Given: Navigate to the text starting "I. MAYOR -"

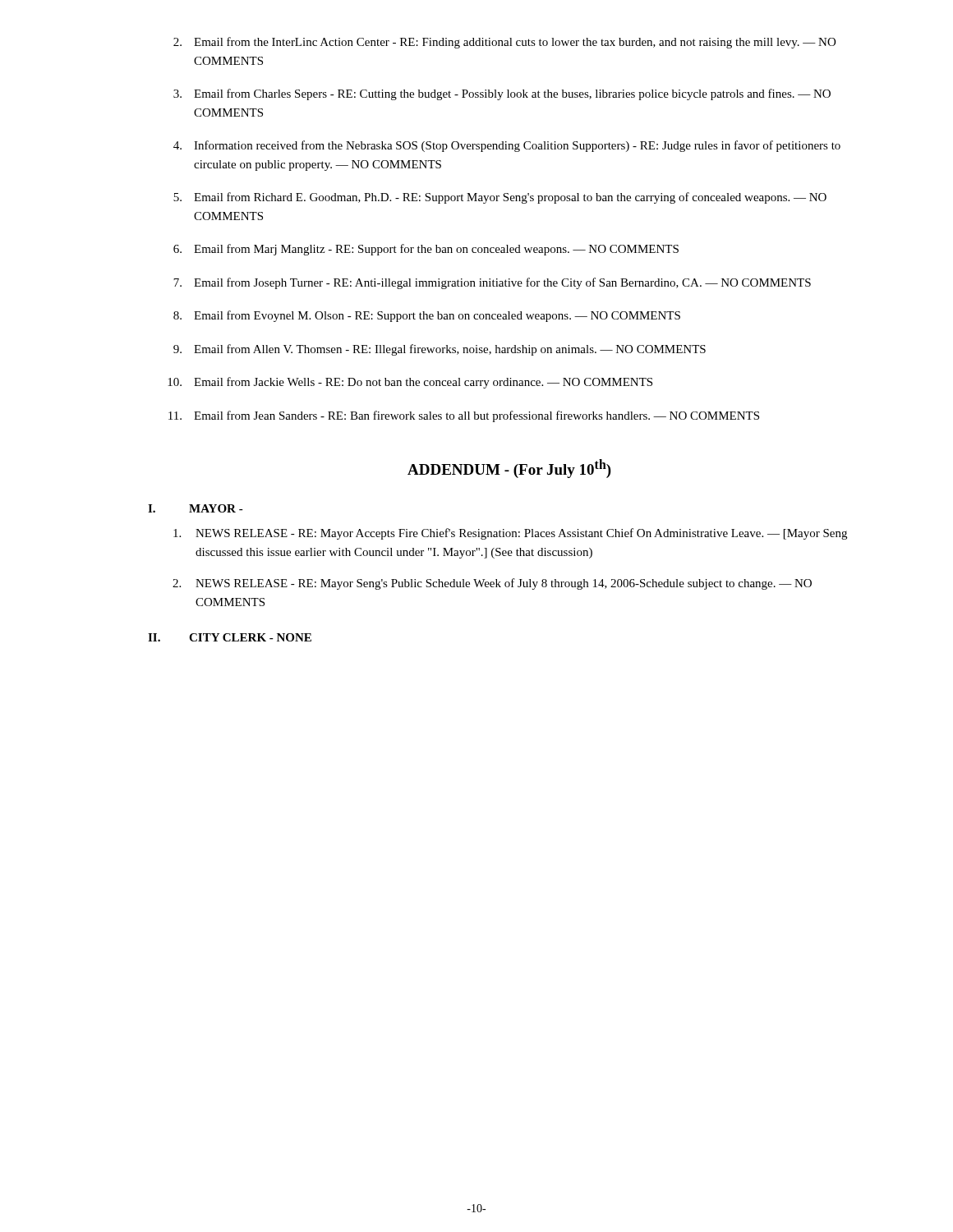Looking at the screenshot, I should [195, 509].
